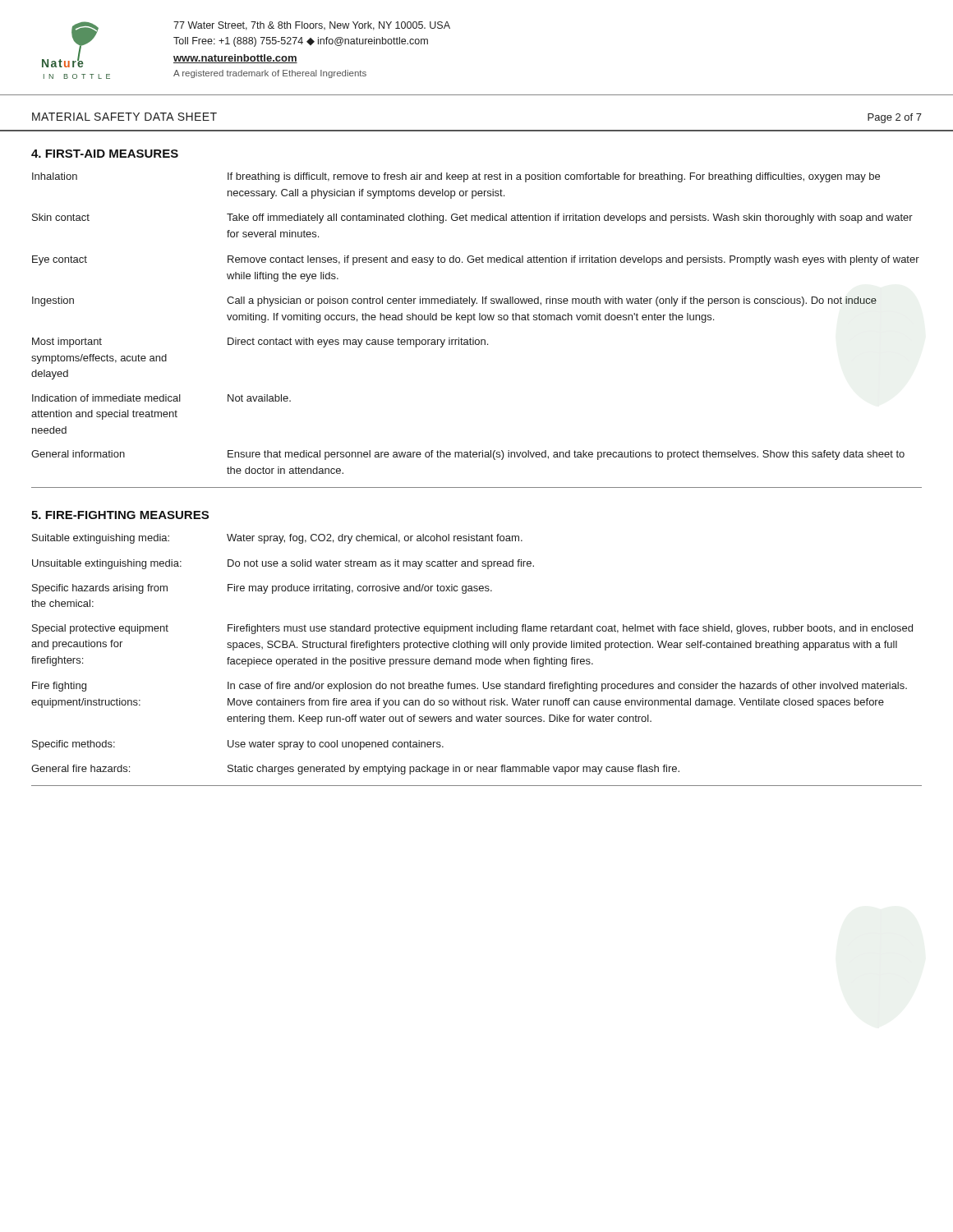
Task: Select the text block containing "Specific hazards arising"
Action: pos(476,596)
